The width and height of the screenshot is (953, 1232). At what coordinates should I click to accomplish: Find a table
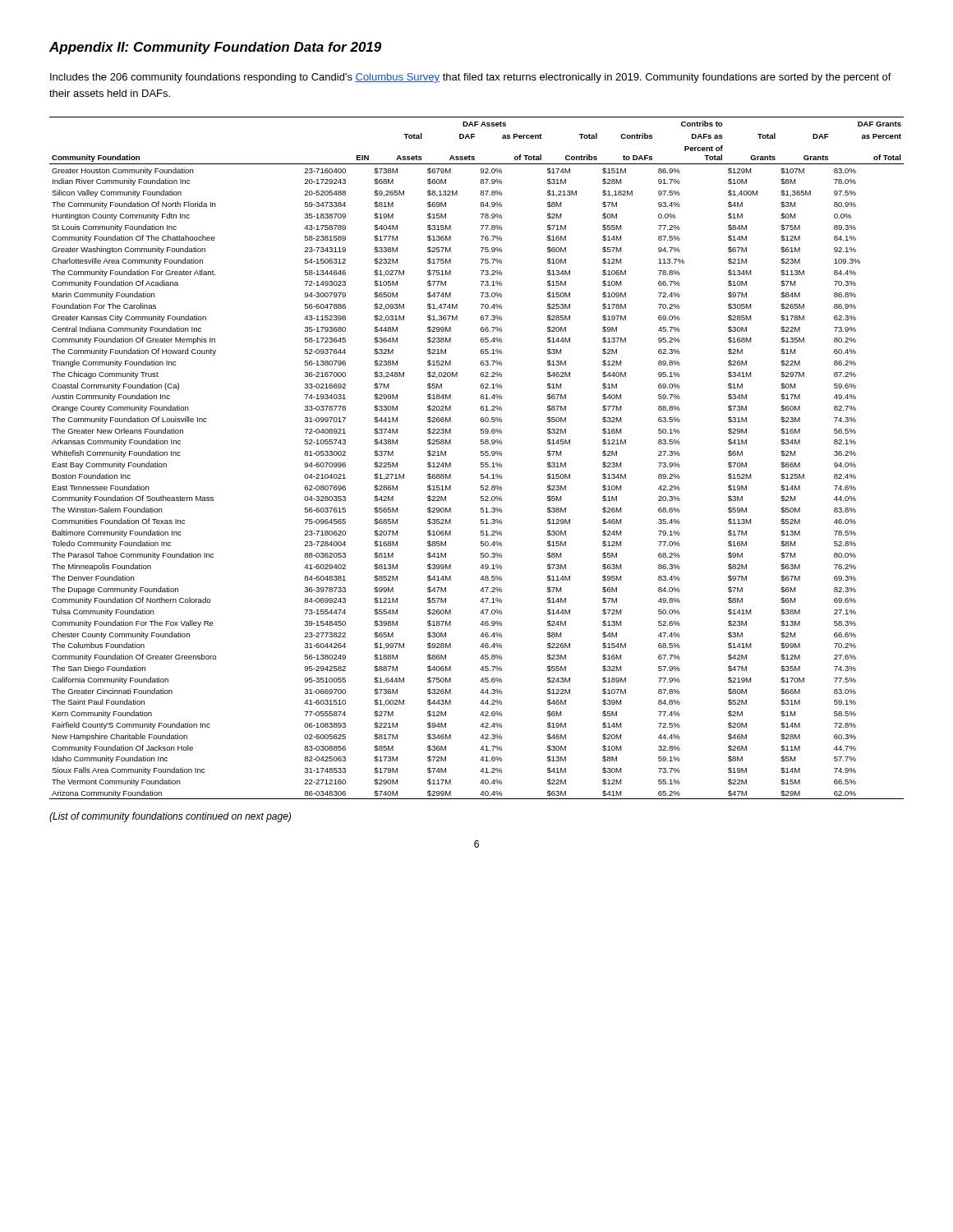point(476,458)
